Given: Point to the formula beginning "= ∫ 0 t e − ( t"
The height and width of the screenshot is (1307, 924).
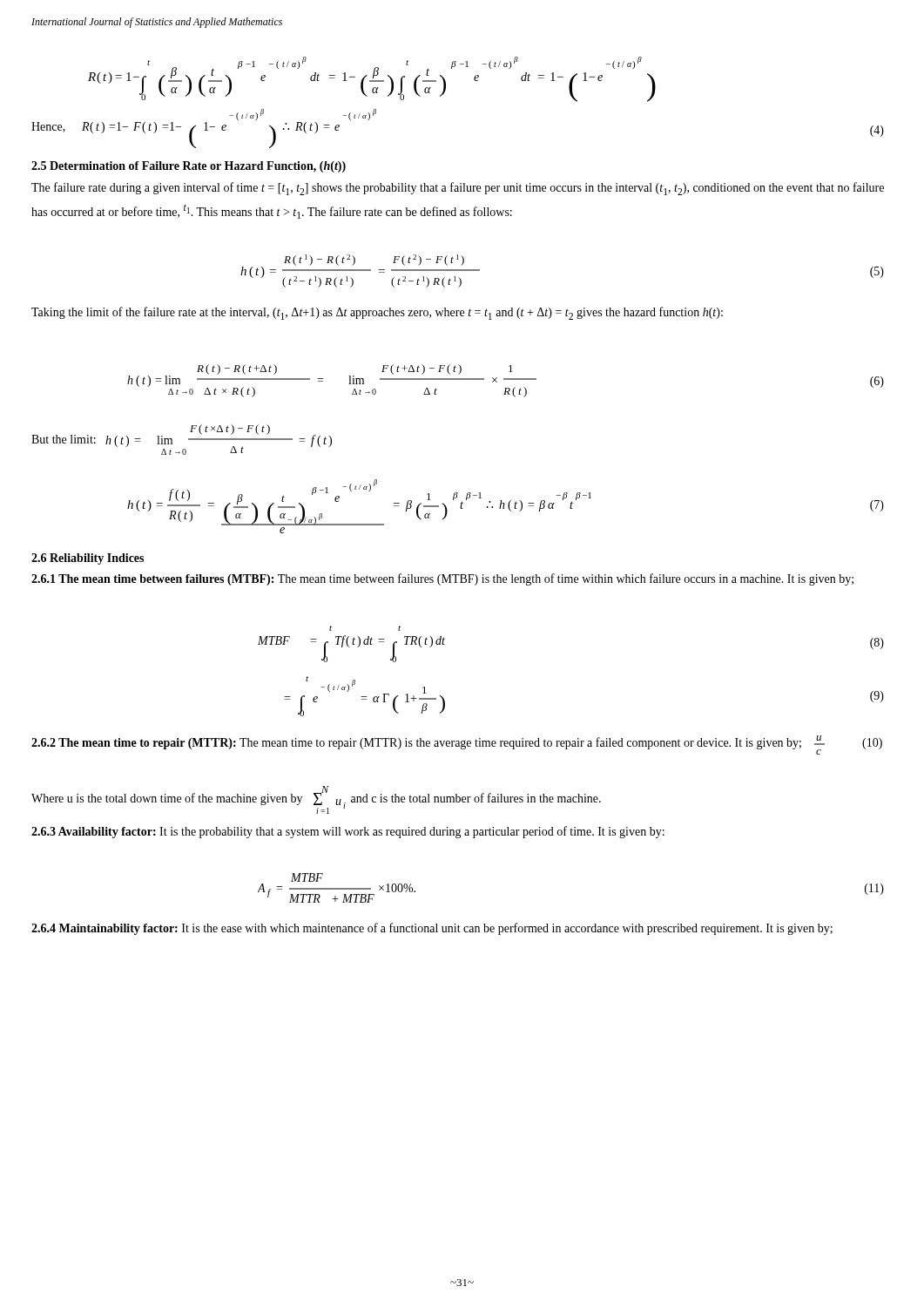Looking at the screenshot, I should (x=462, y=696).
